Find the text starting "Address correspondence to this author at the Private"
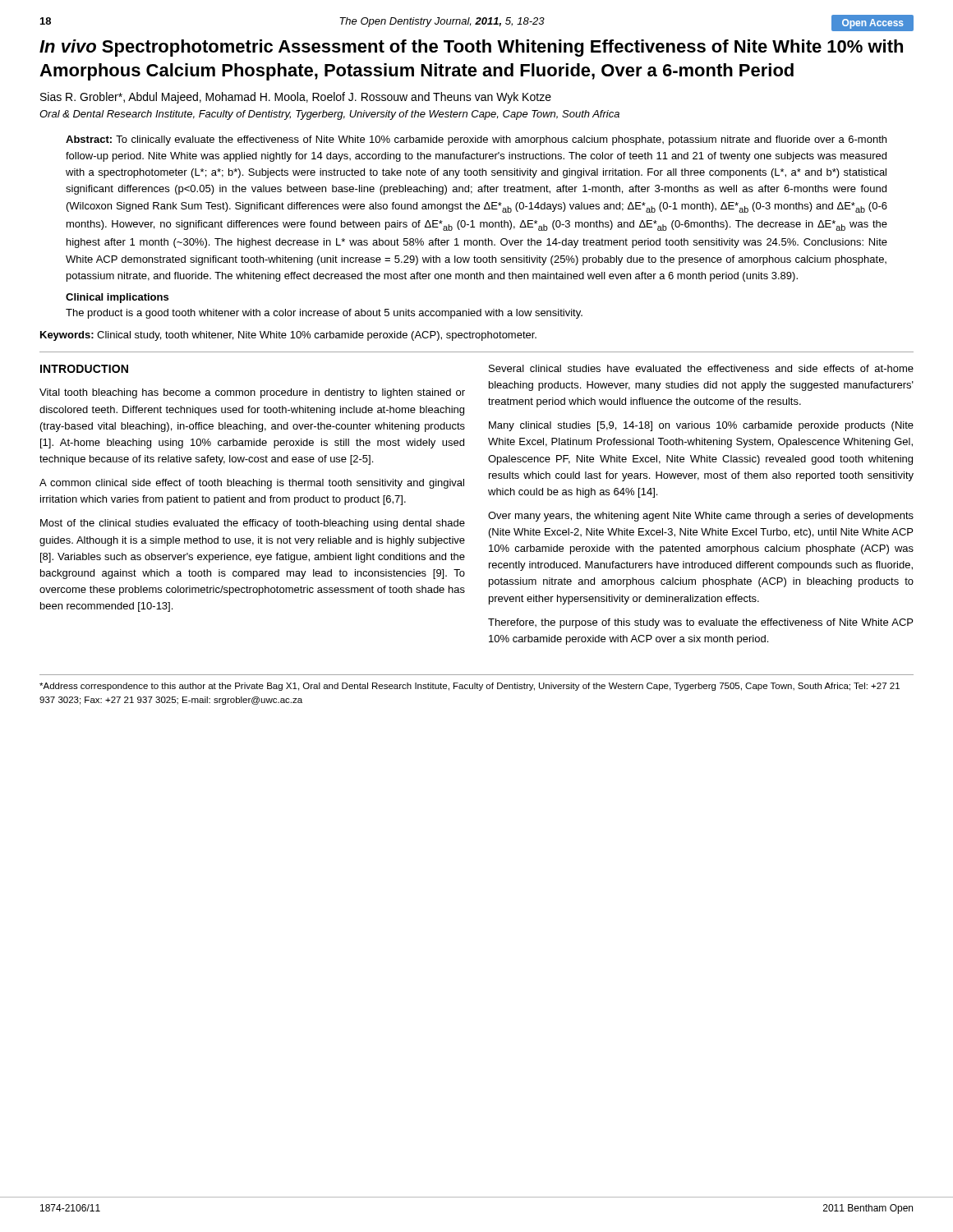 470,693
